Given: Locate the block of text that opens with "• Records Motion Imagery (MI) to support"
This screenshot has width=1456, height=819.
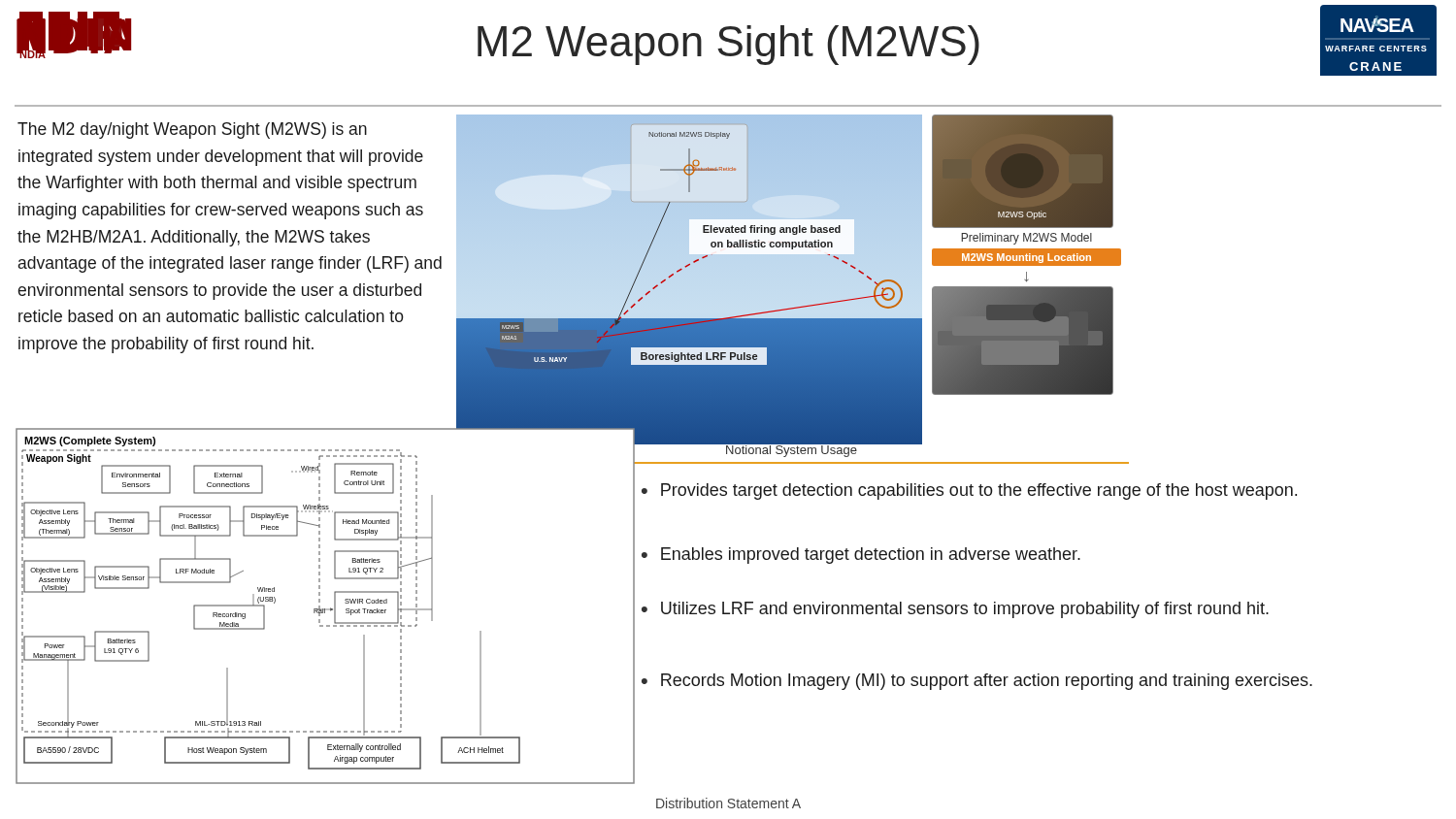Looking at the screenshot, I should [977, 681].
